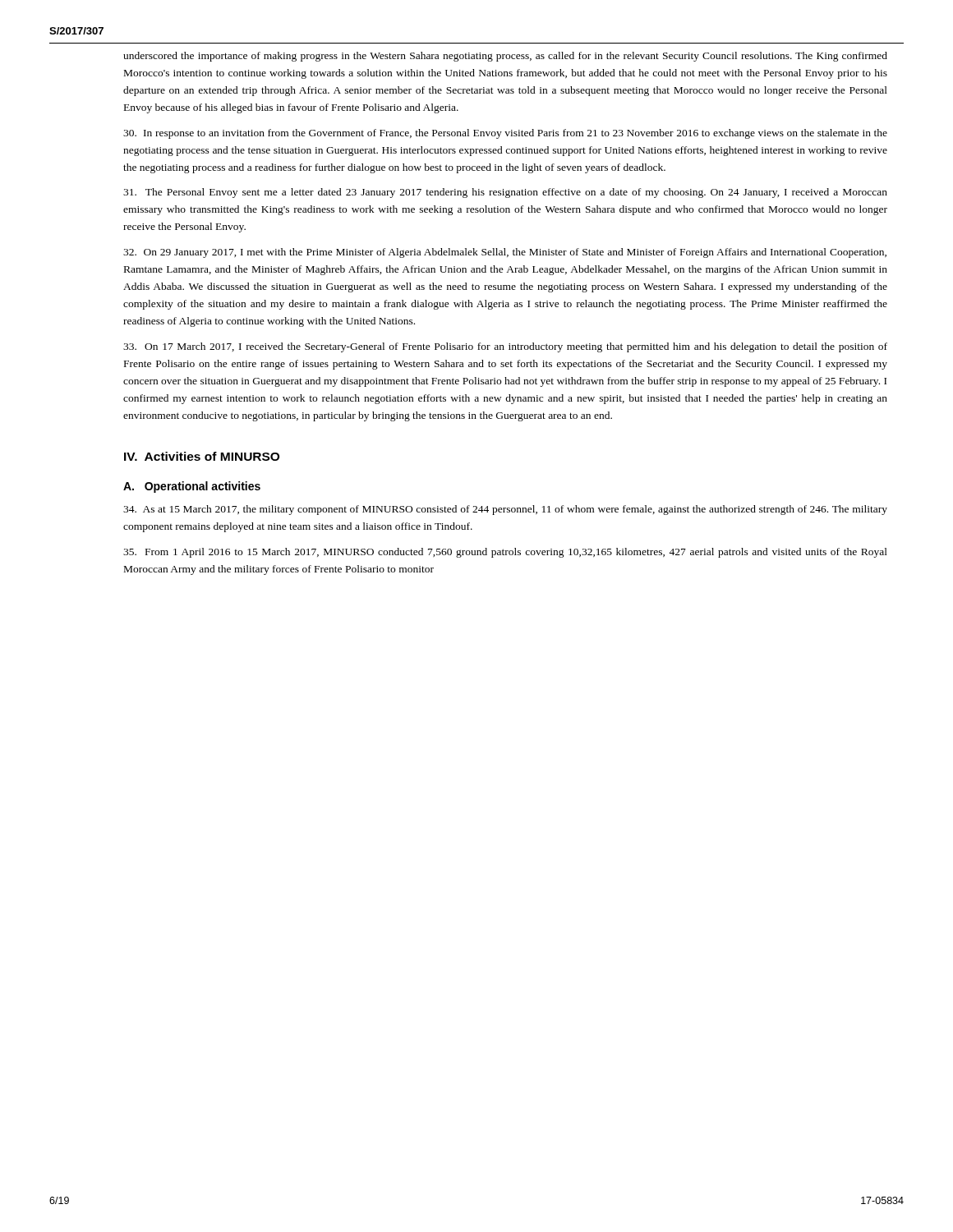
Task: Find the text block with the text "As at 15 March 2017, the military"
Action: tap(505, 518)
